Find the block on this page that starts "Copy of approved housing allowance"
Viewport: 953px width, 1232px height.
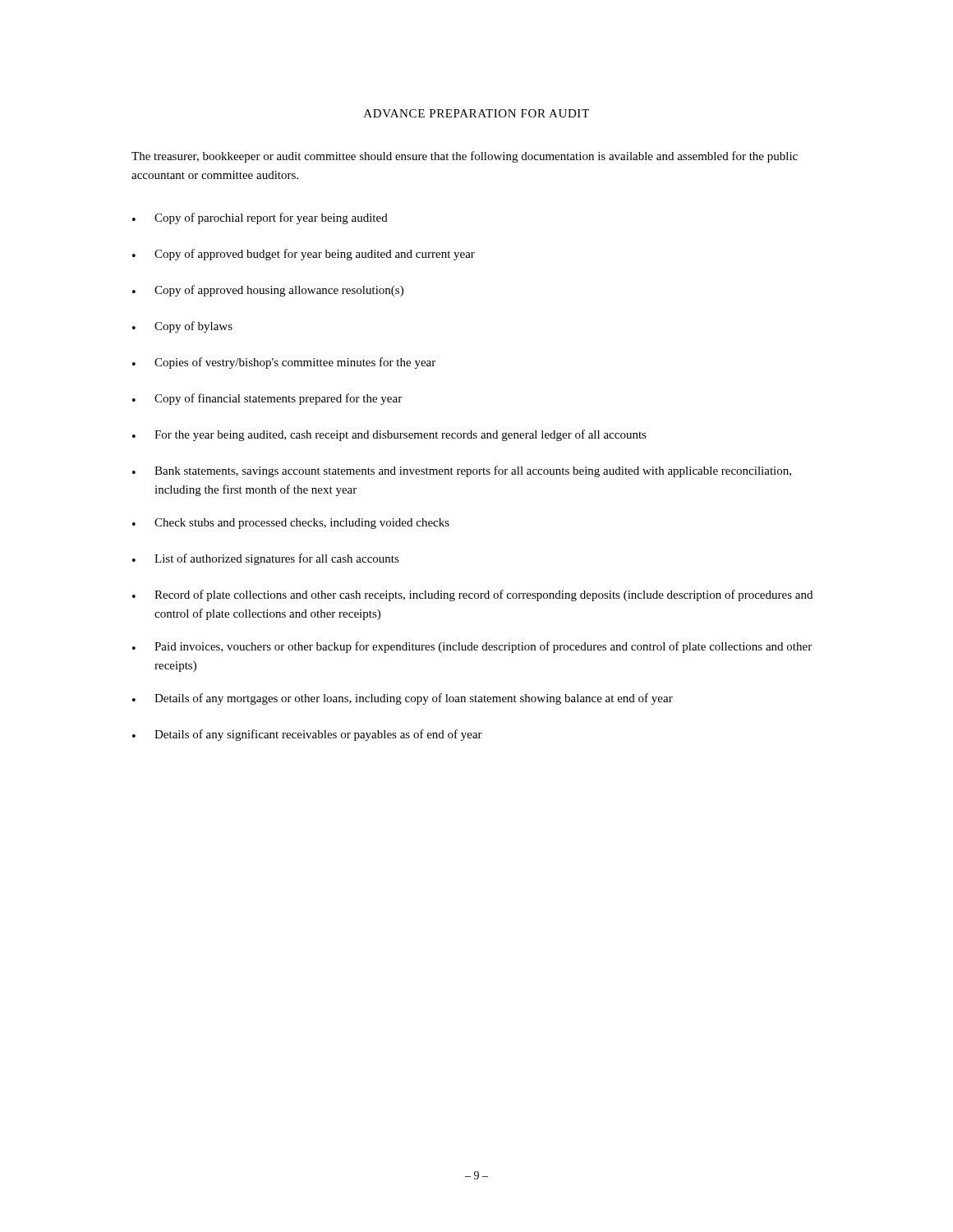[x=268, y=291]
